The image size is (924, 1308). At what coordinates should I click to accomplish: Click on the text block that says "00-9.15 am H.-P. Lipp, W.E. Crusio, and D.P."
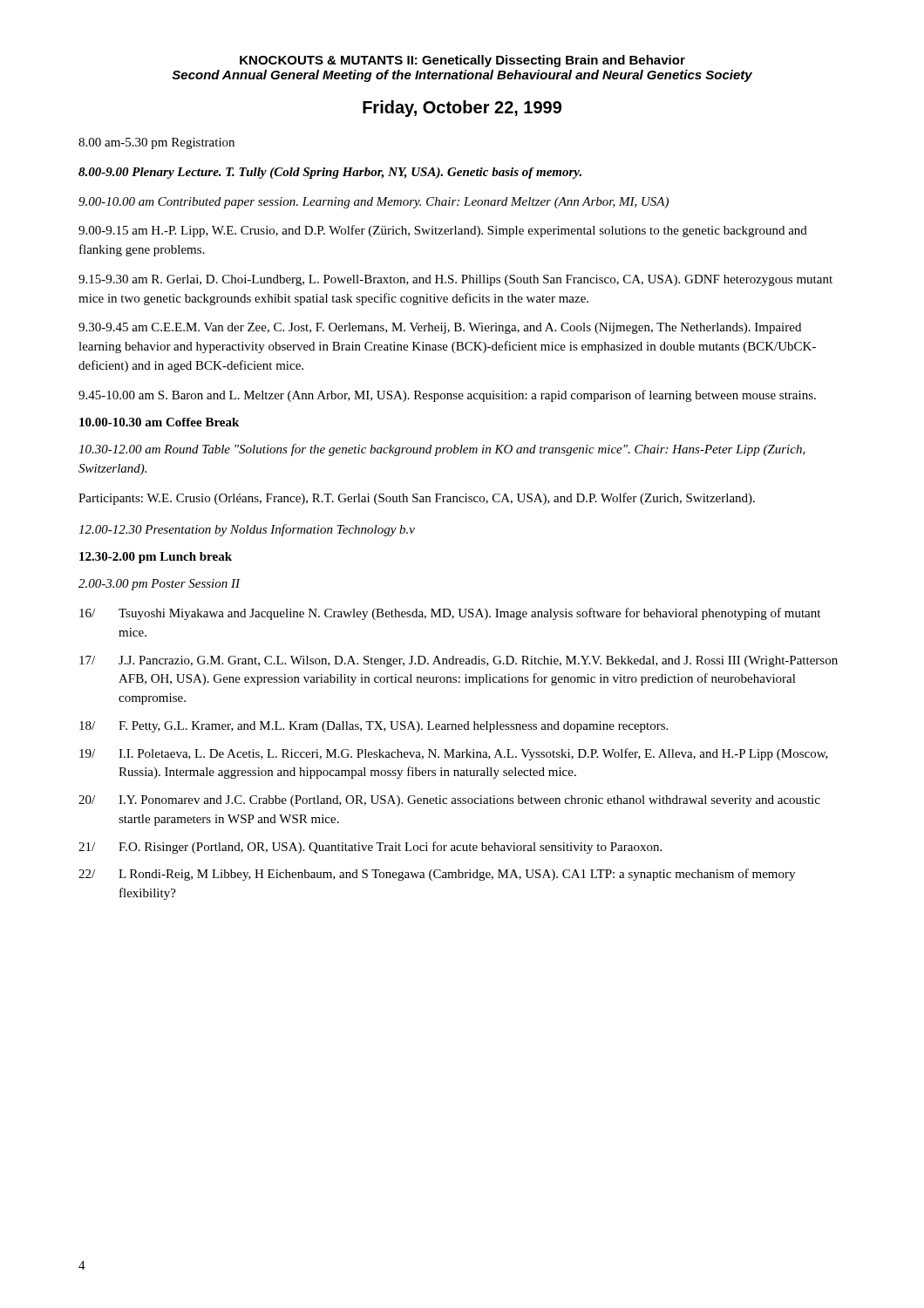(443, 240)
